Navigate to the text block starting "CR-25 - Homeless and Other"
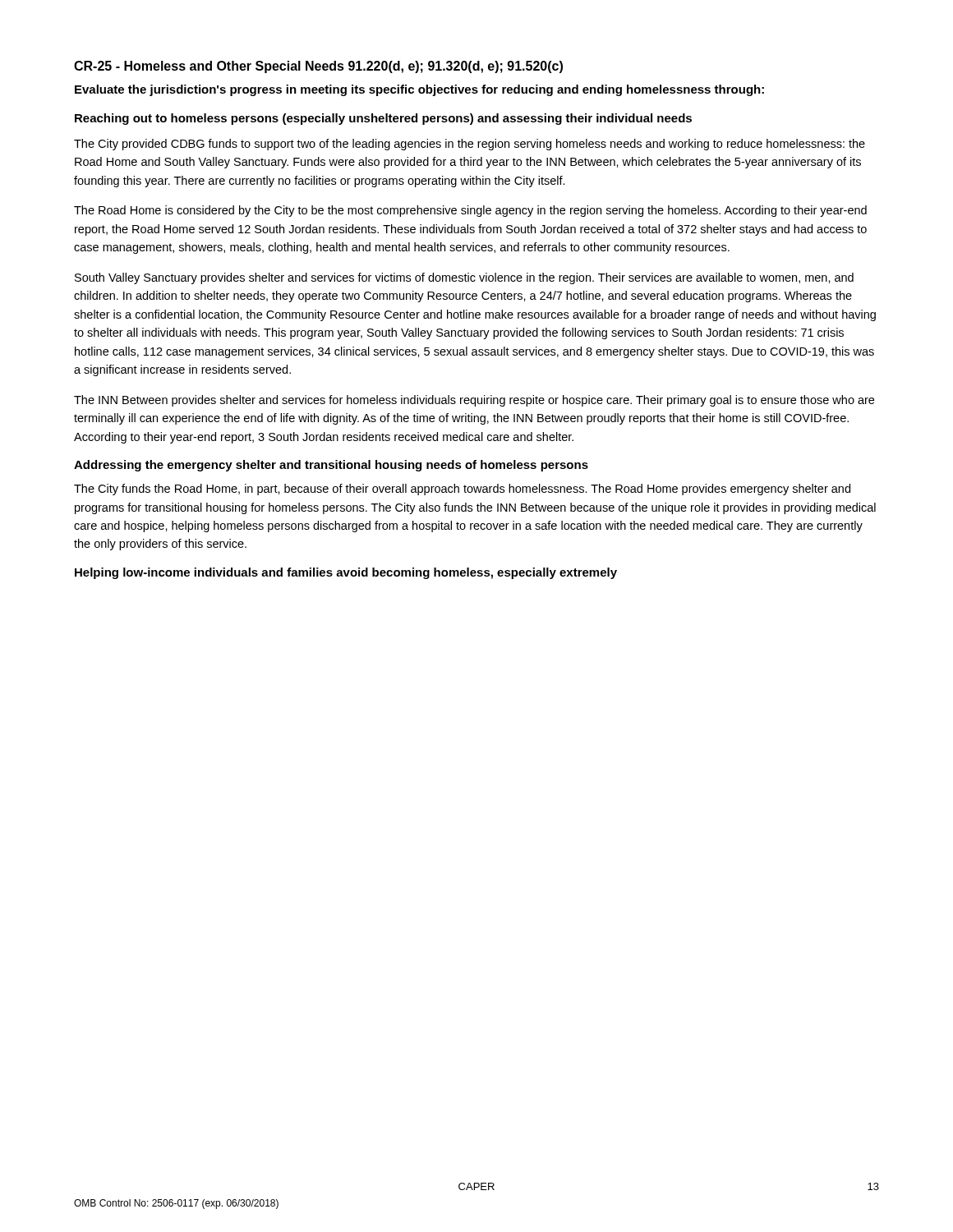The image size is (953, 1232). click(x=476, y=78)
